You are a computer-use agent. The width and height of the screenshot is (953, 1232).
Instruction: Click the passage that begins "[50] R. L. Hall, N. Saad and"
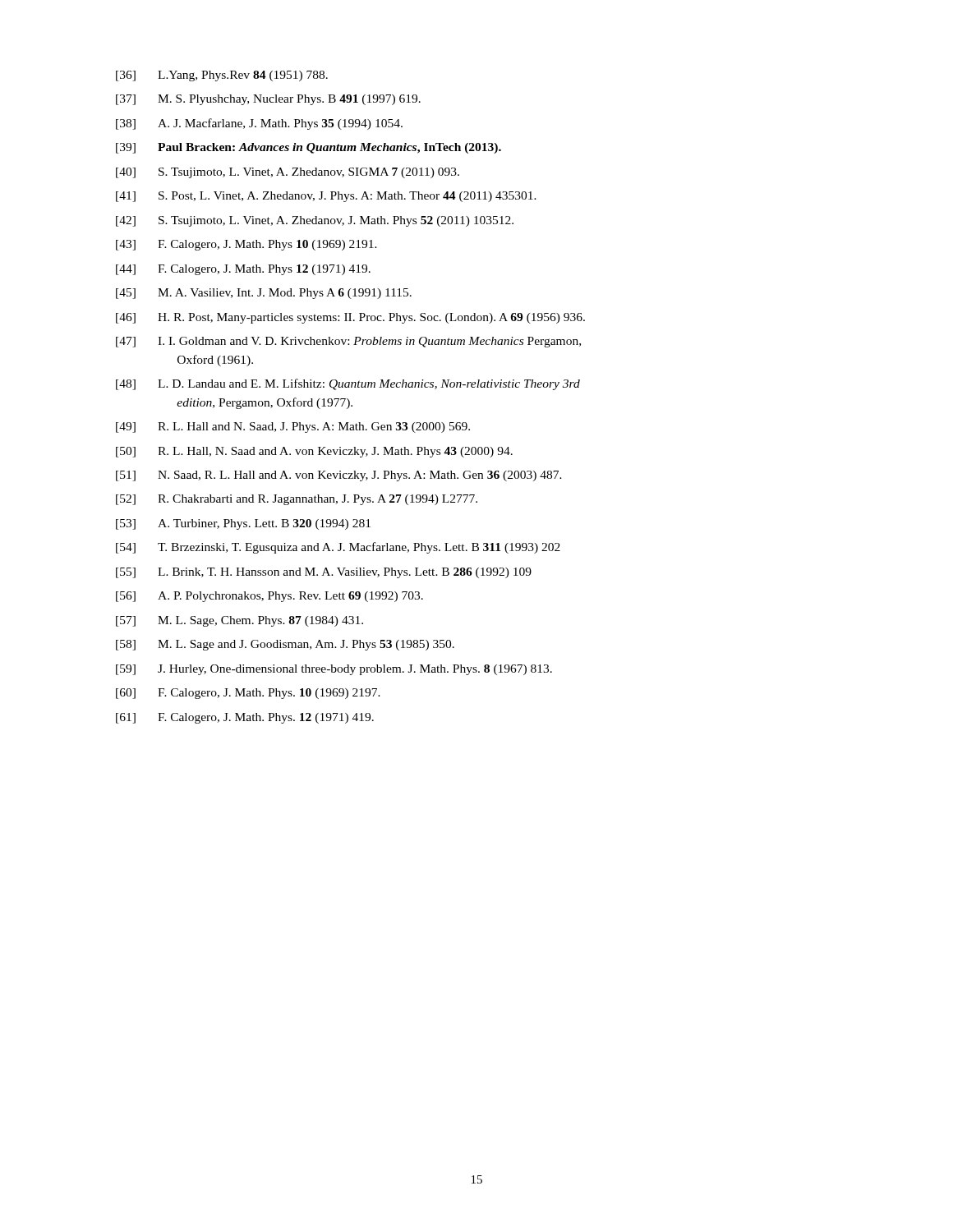pyautogui.click(x=476, y=451)
